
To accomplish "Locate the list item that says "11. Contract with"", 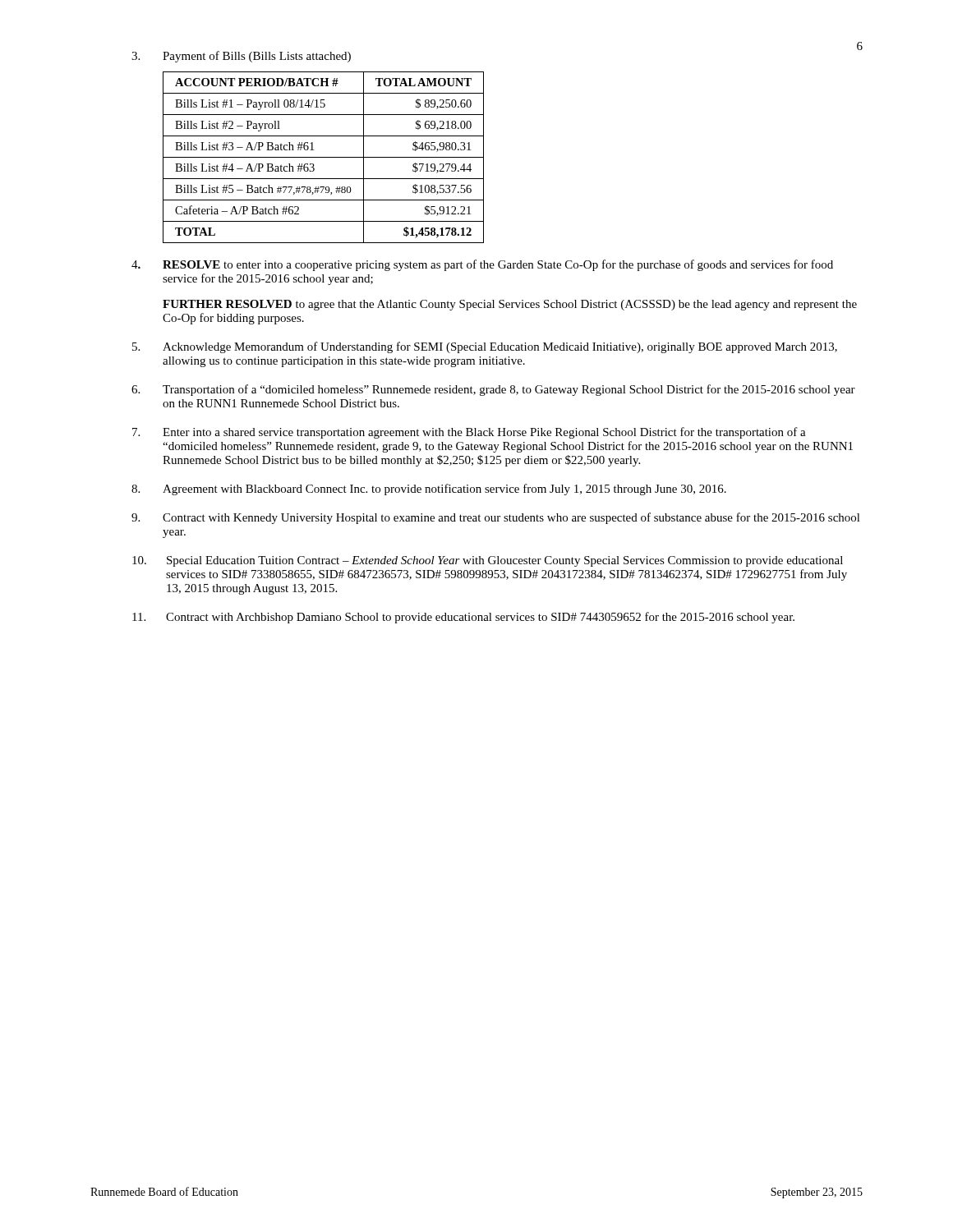I will pyautogui.click(x=497, y=617).
